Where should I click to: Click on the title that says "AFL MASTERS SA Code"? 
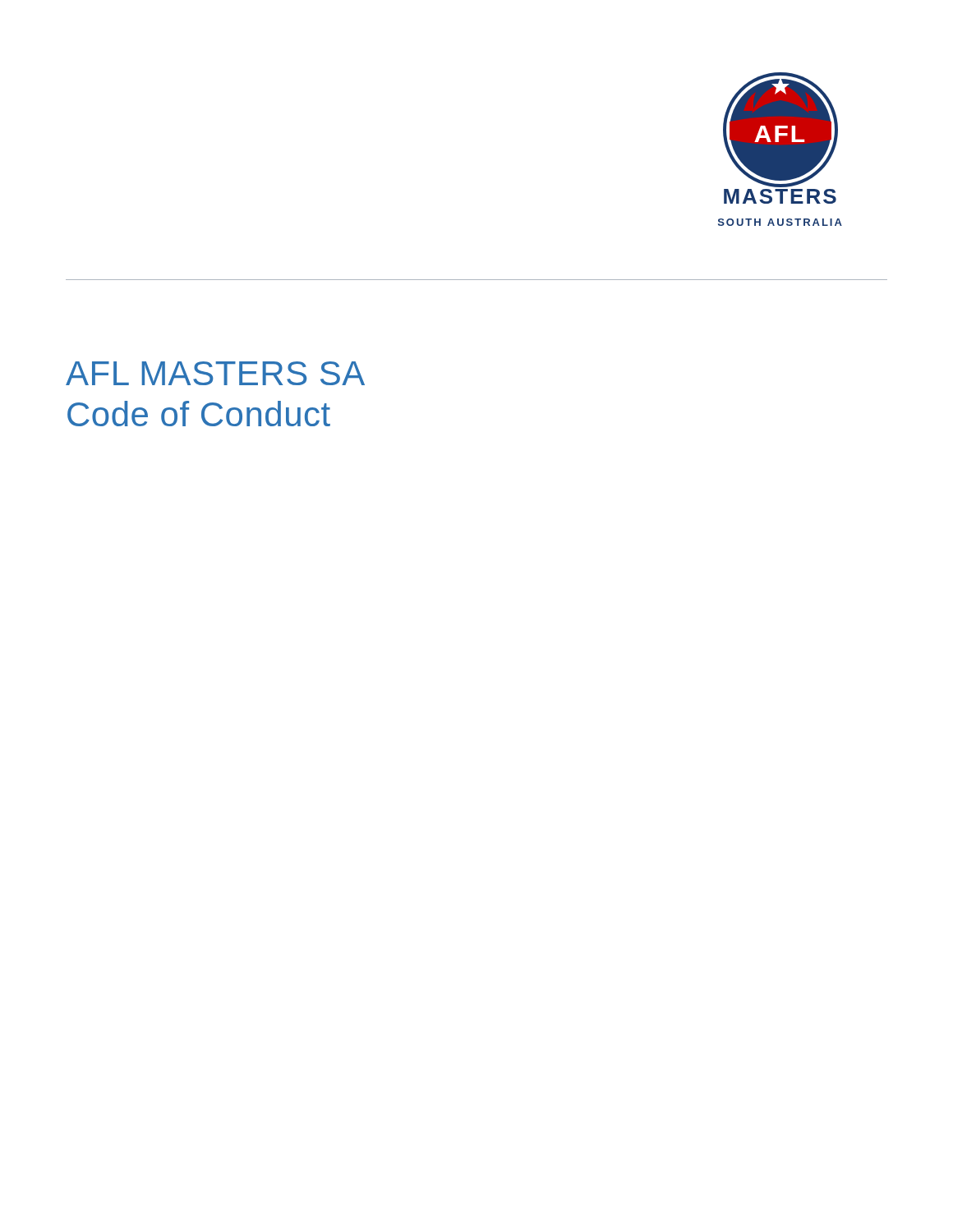[x=216, y=395]
